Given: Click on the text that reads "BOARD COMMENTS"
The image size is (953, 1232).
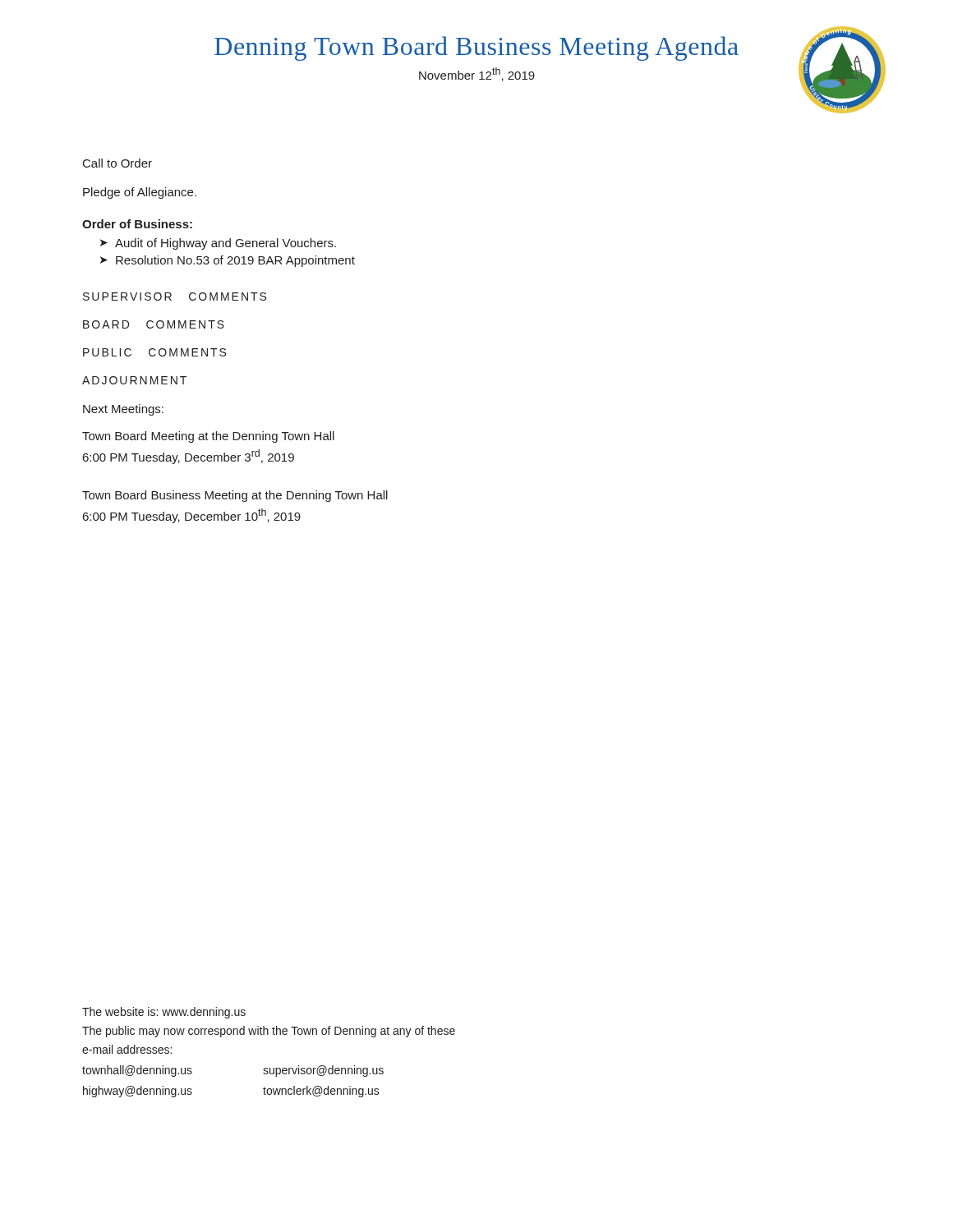Looking at the screenshot, I should tap(154, 324).
